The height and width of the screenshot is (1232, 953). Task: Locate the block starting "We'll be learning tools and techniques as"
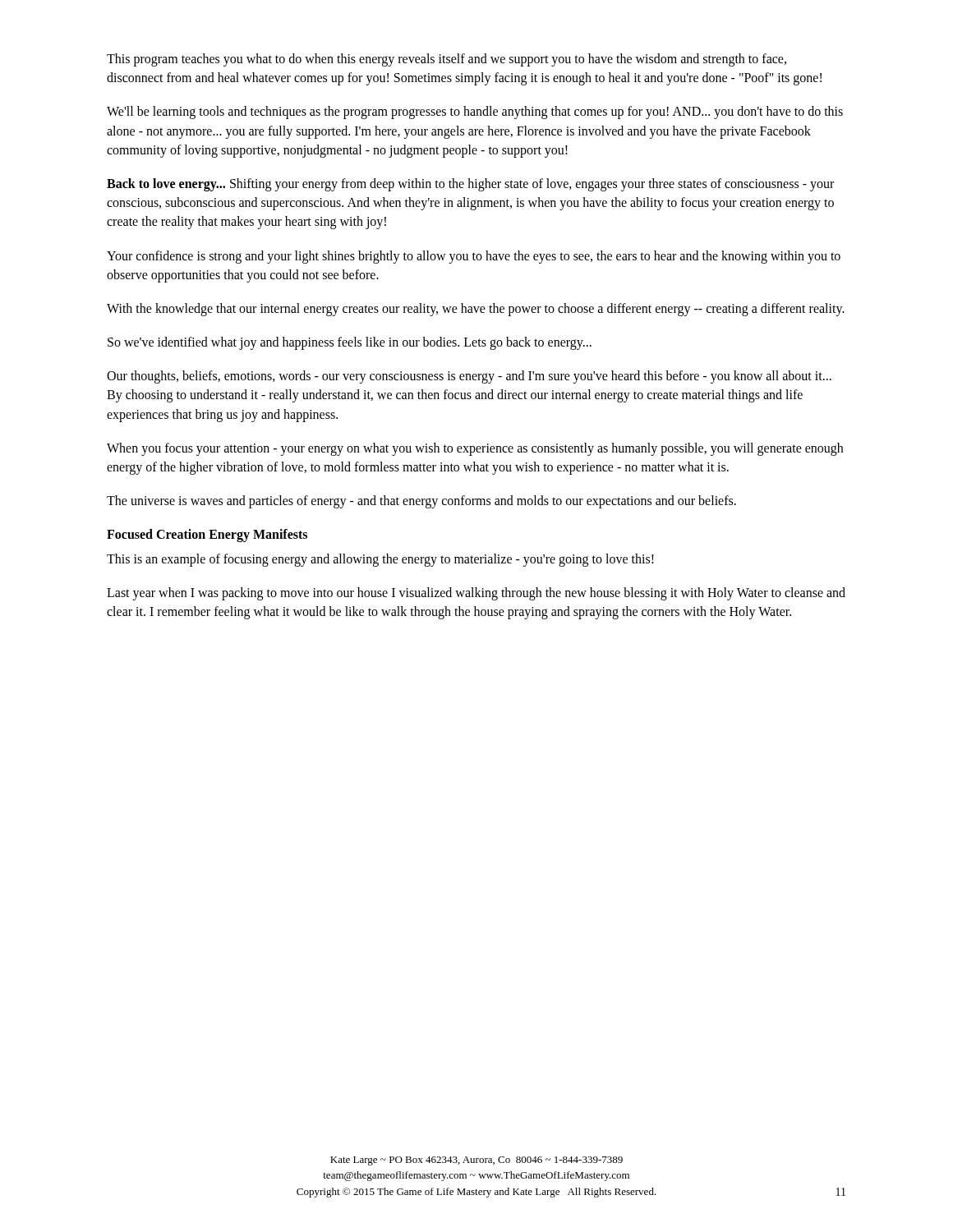(475, 131)
